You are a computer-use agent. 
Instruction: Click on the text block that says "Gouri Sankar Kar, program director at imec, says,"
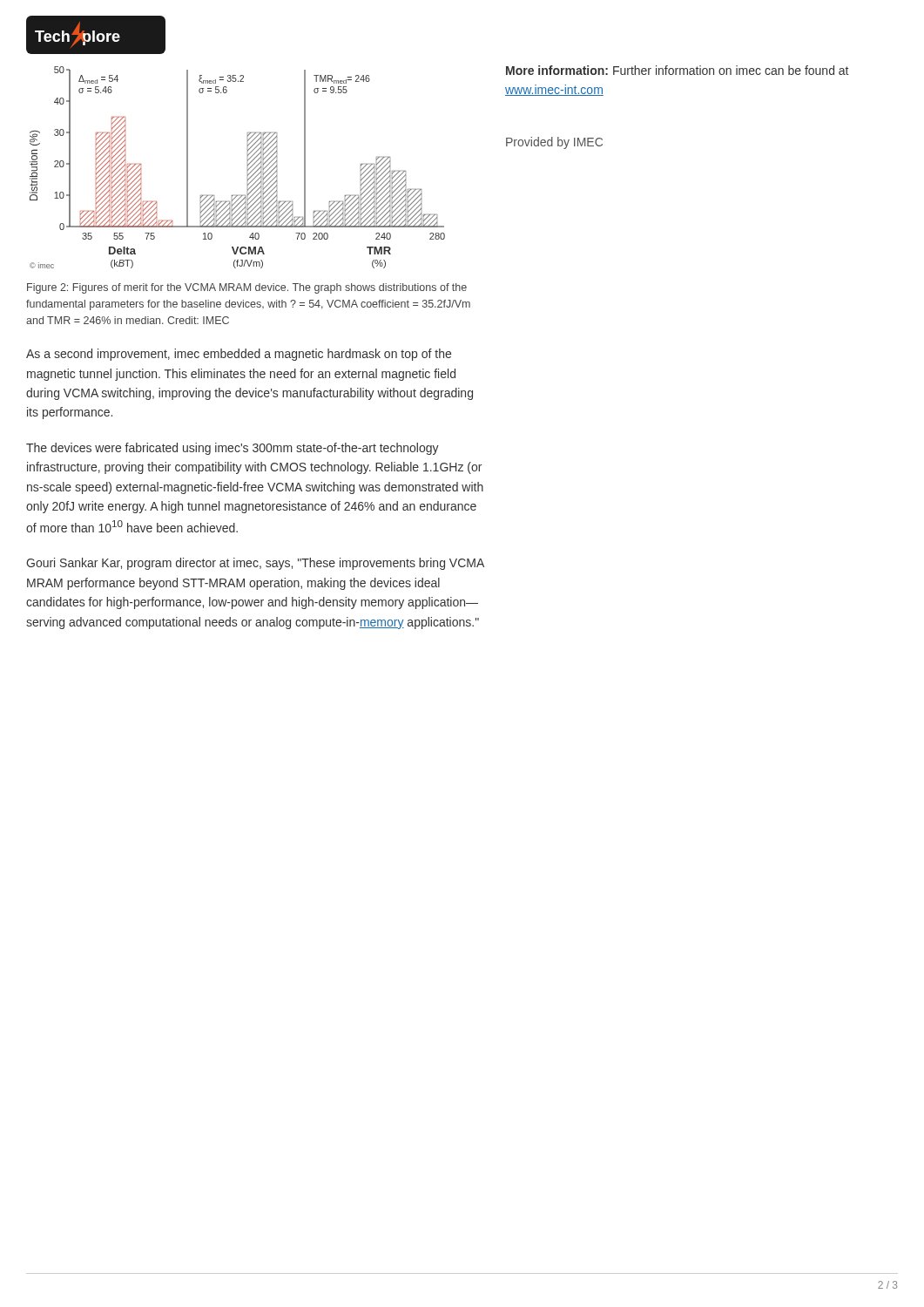(x=255, y=593)
